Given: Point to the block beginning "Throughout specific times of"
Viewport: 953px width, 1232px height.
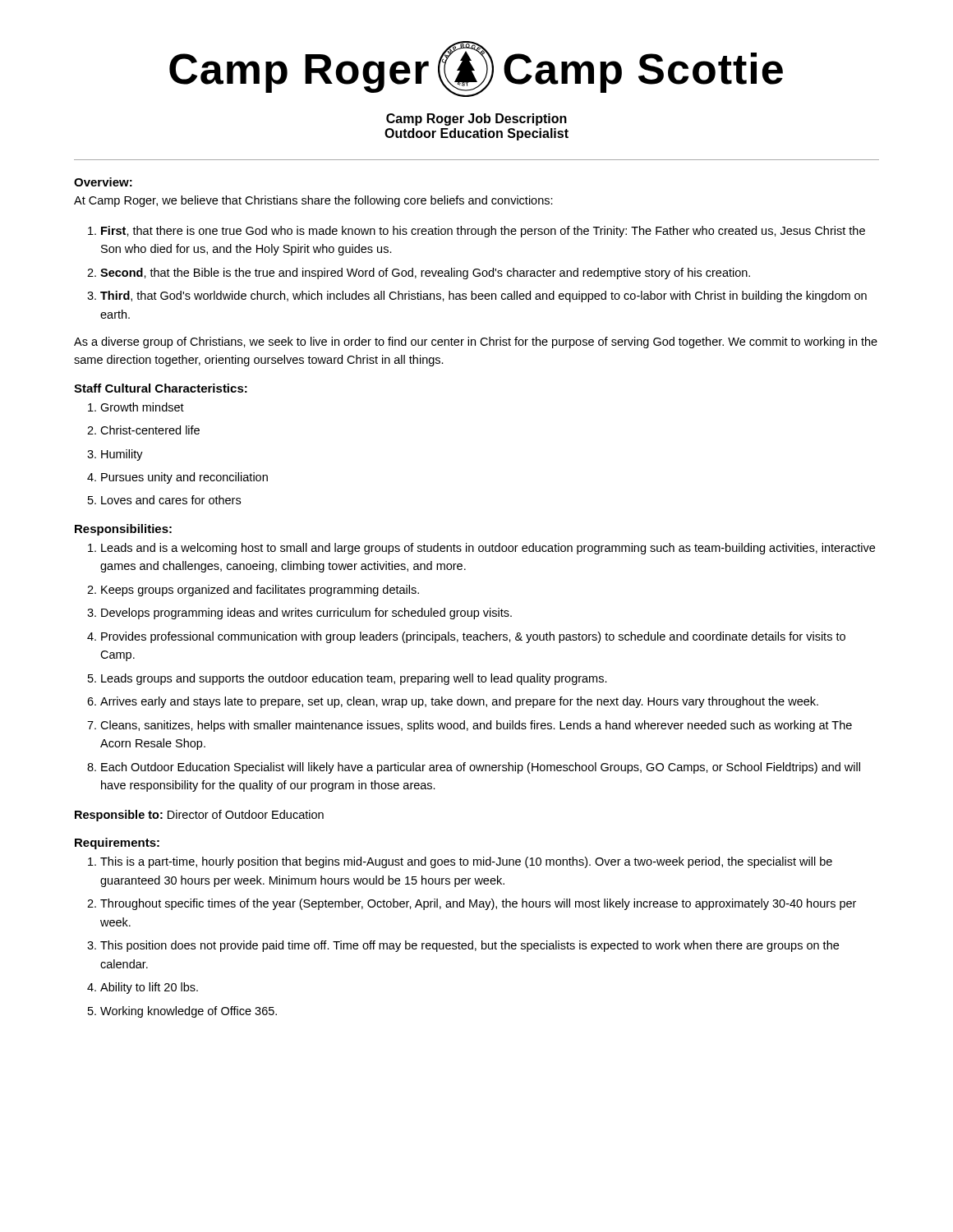Looking at the screenshot, I should click(x=478, y=913).
